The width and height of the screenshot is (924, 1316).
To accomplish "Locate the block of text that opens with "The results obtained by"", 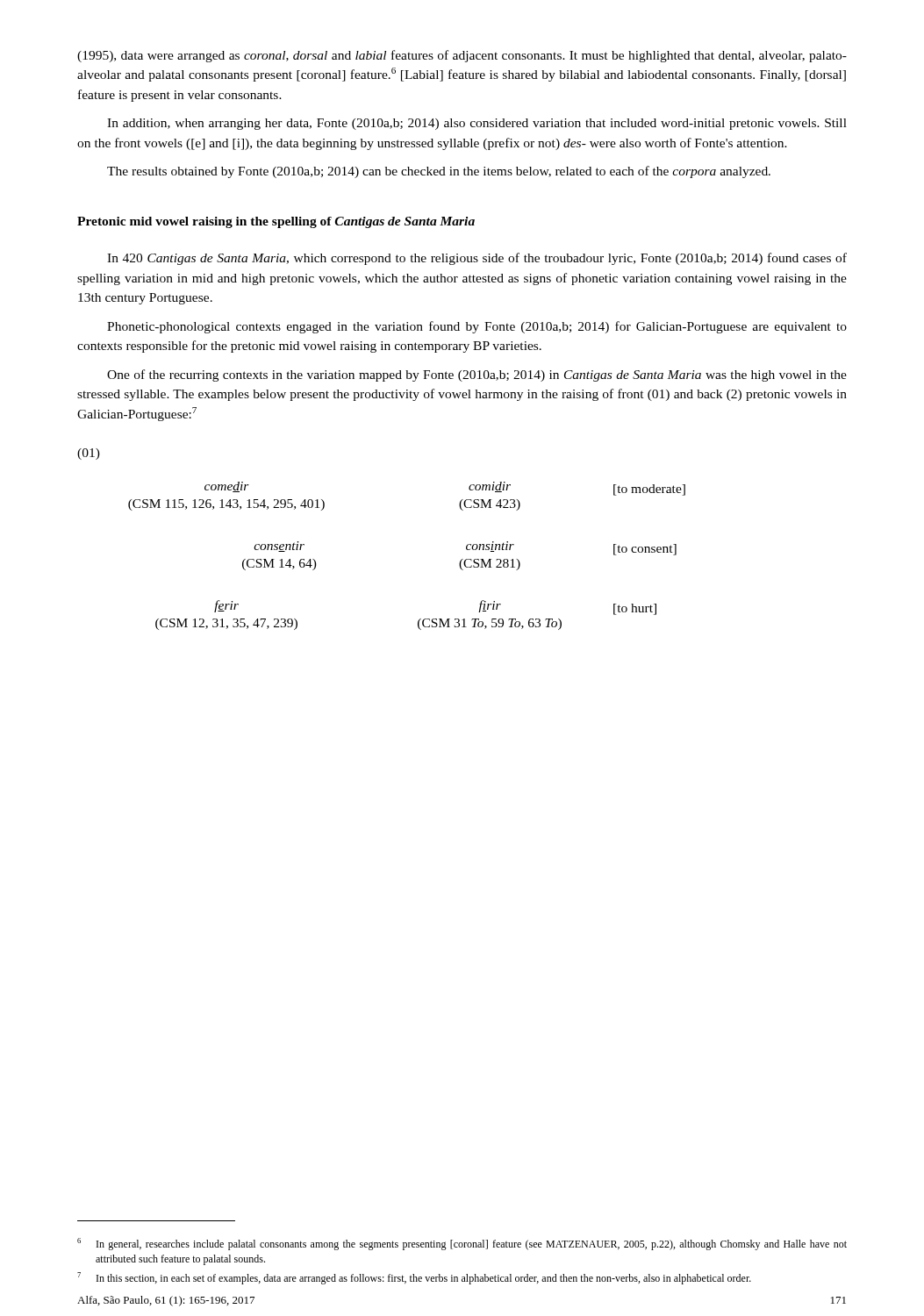I will [462, 172].
